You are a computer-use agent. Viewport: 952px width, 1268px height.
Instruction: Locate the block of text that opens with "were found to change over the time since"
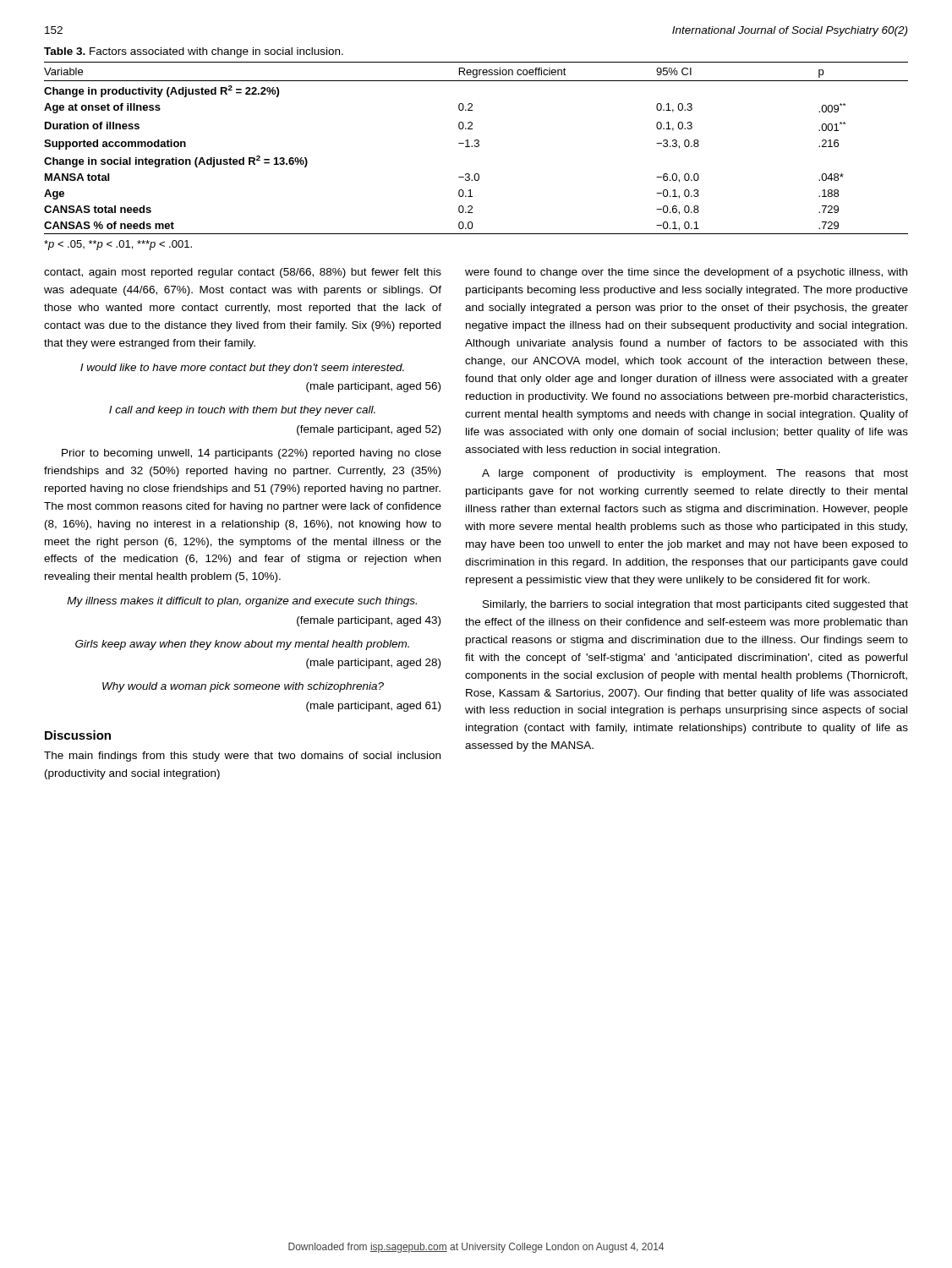687,510
